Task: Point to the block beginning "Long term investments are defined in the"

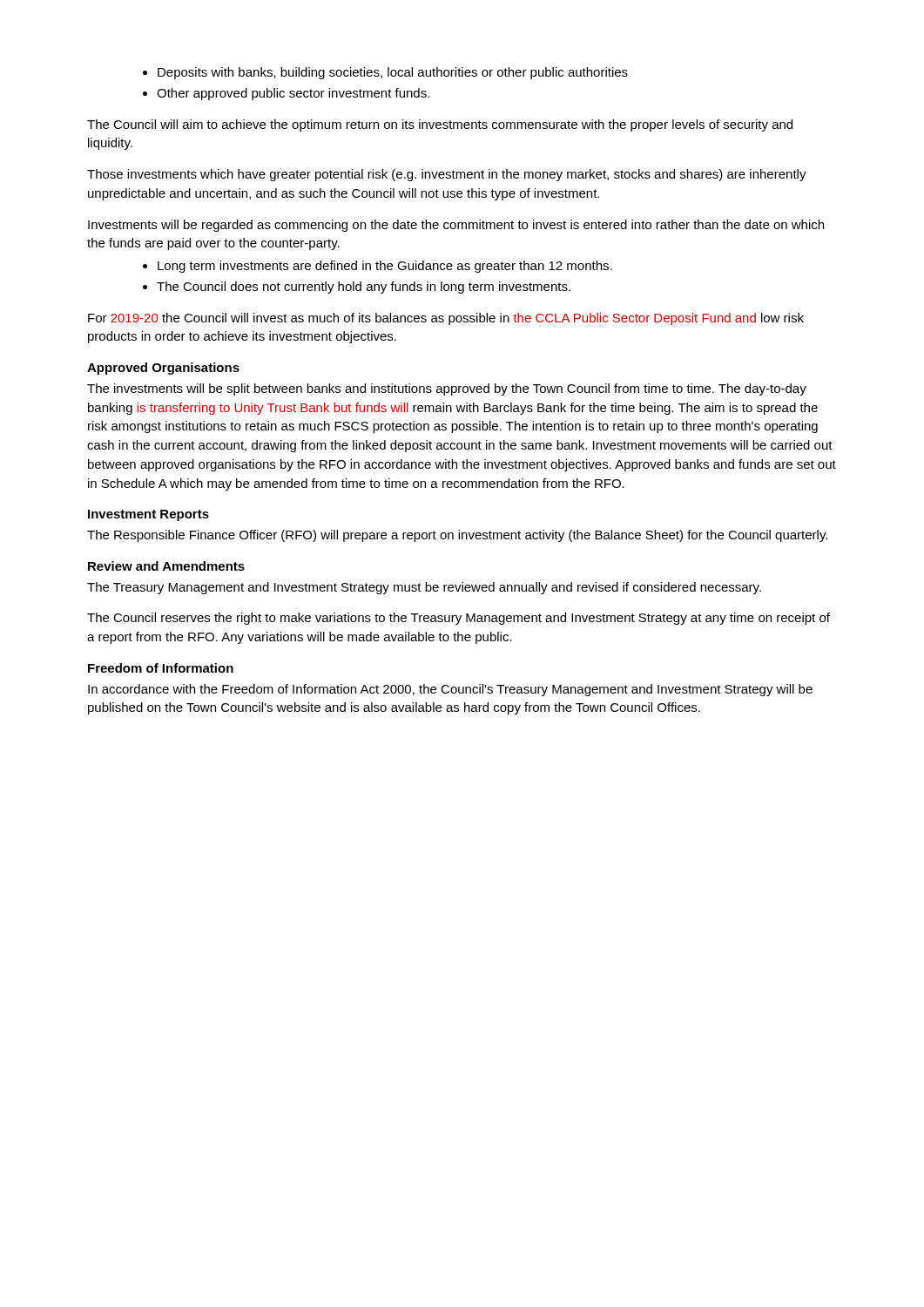Action: [385, 265]
